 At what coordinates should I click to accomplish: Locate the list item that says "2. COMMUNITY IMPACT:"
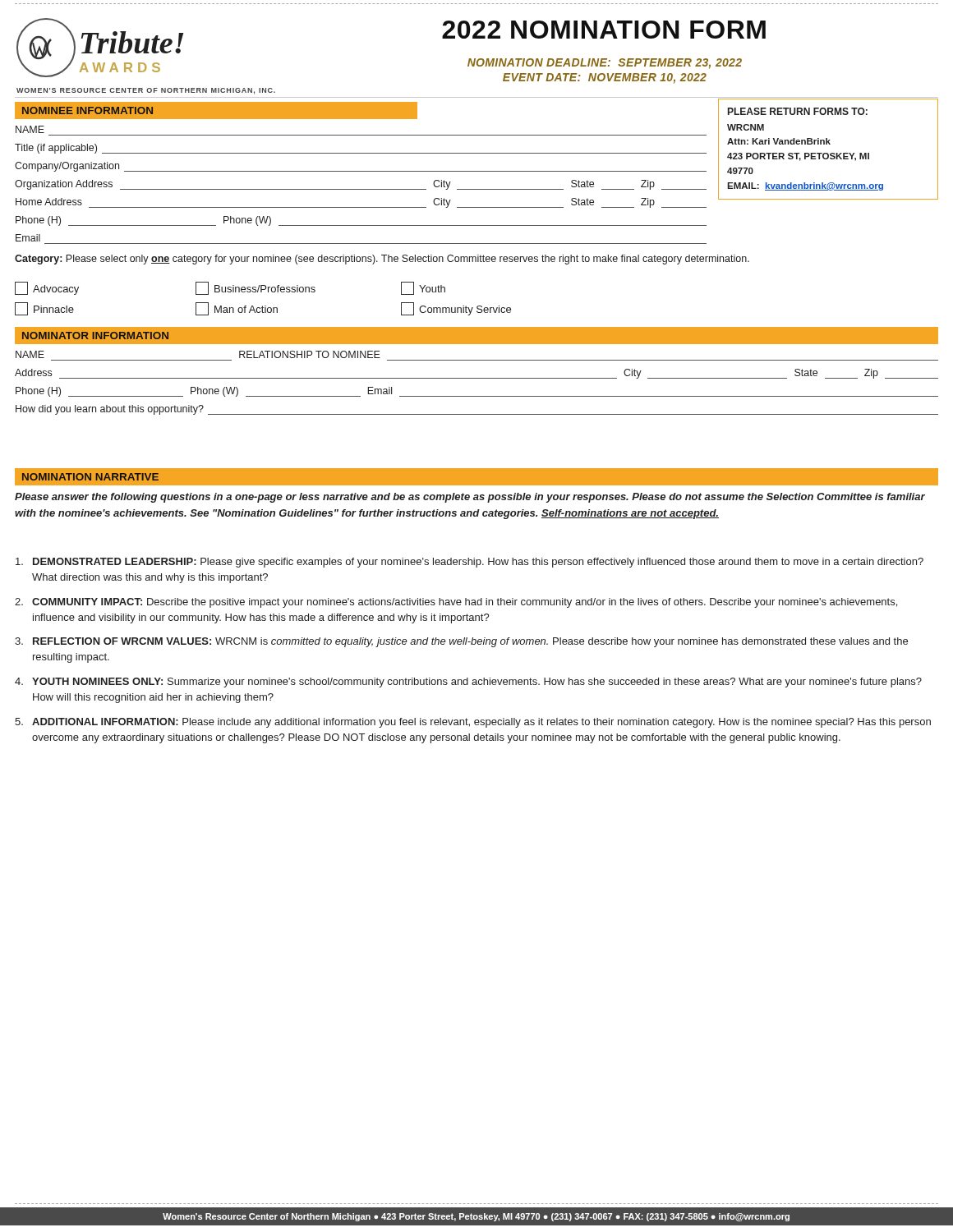(x=476, y=610)
